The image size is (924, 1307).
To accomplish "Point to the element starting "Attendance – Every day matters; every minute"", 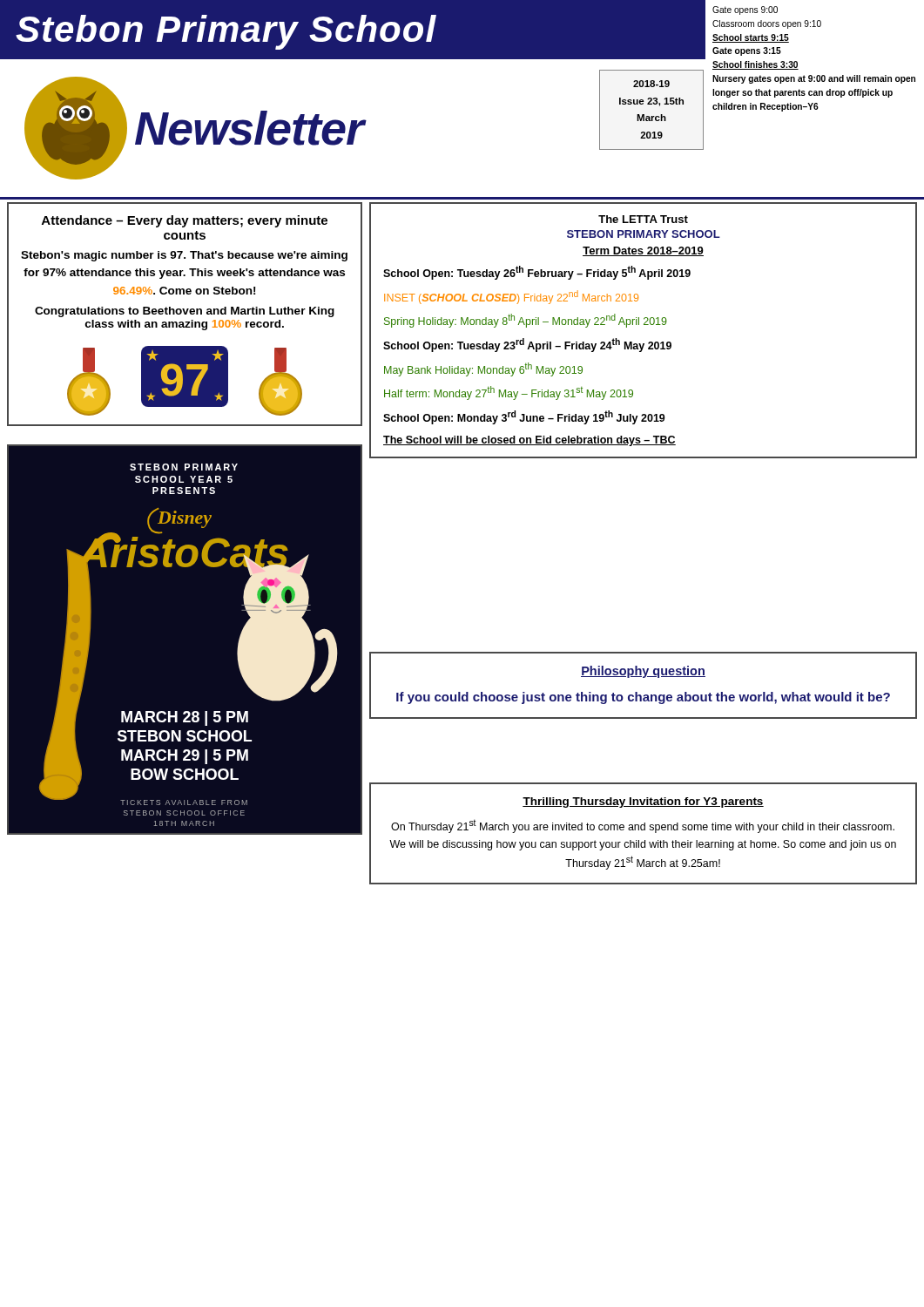I will tap(185, 314).
